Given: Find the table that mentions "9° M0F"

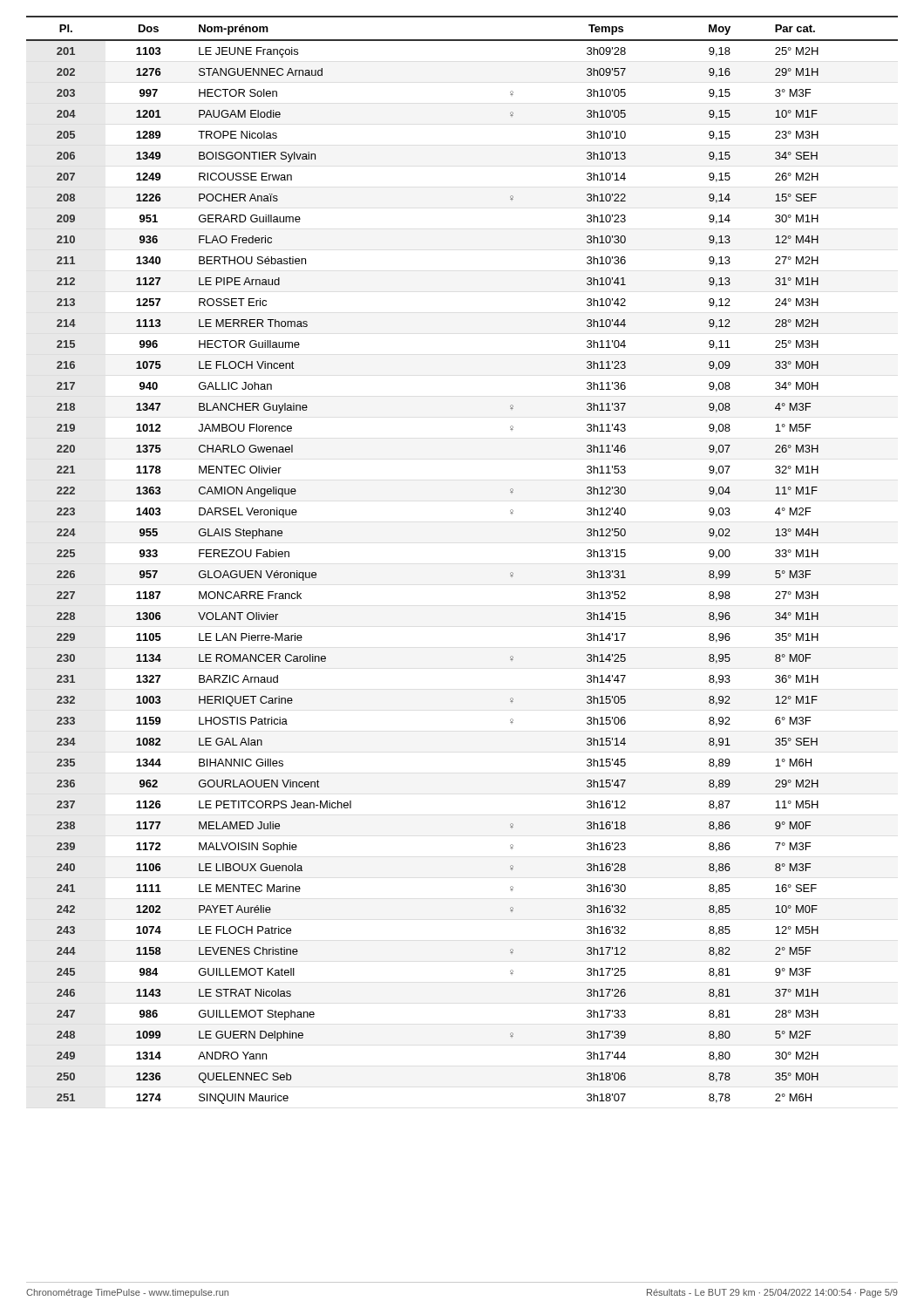Looking at the screenshot, I should [462, 562].
